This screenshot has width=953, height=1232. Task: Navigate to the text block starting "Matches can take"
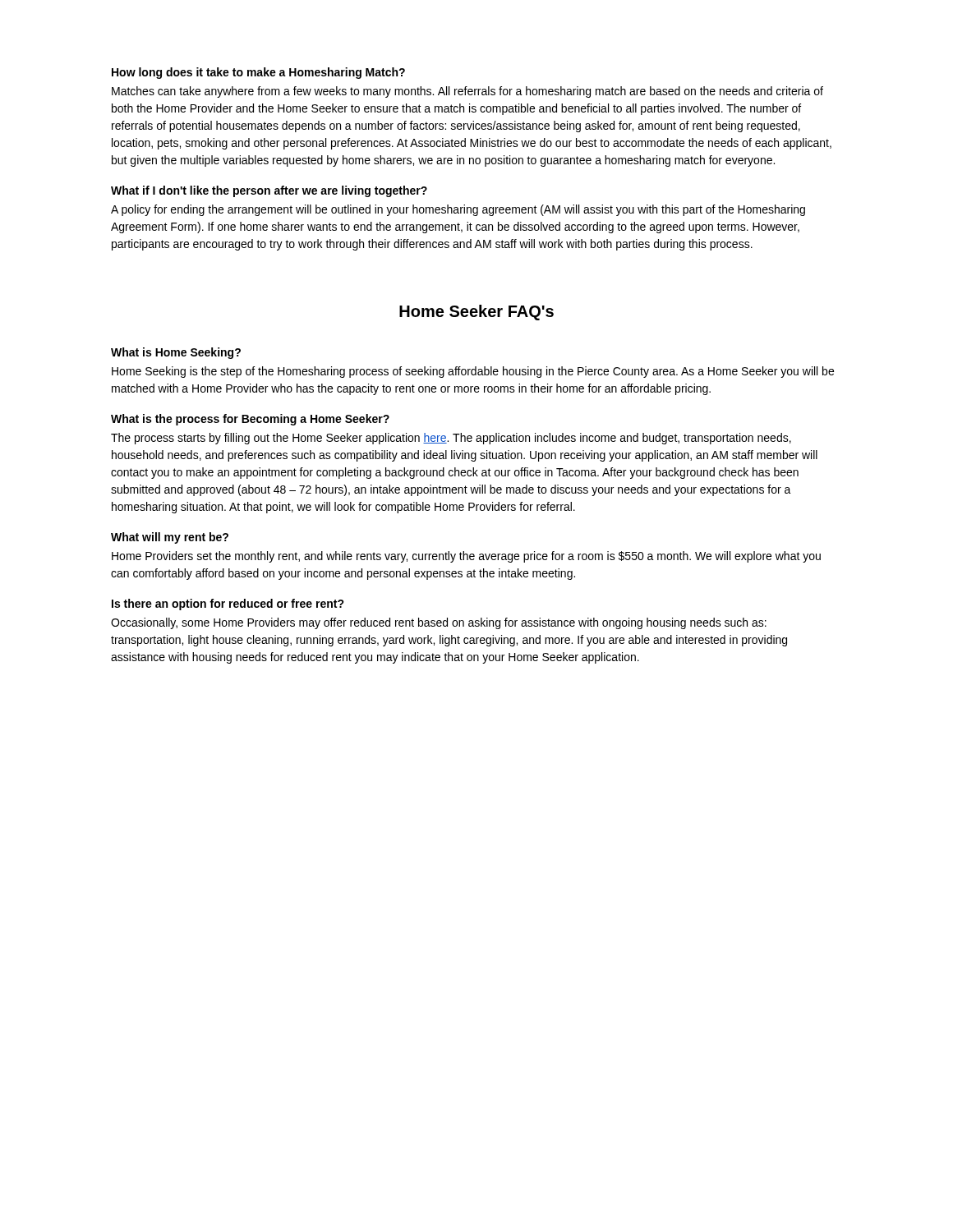pyautogui.click(x=471, y=126)
